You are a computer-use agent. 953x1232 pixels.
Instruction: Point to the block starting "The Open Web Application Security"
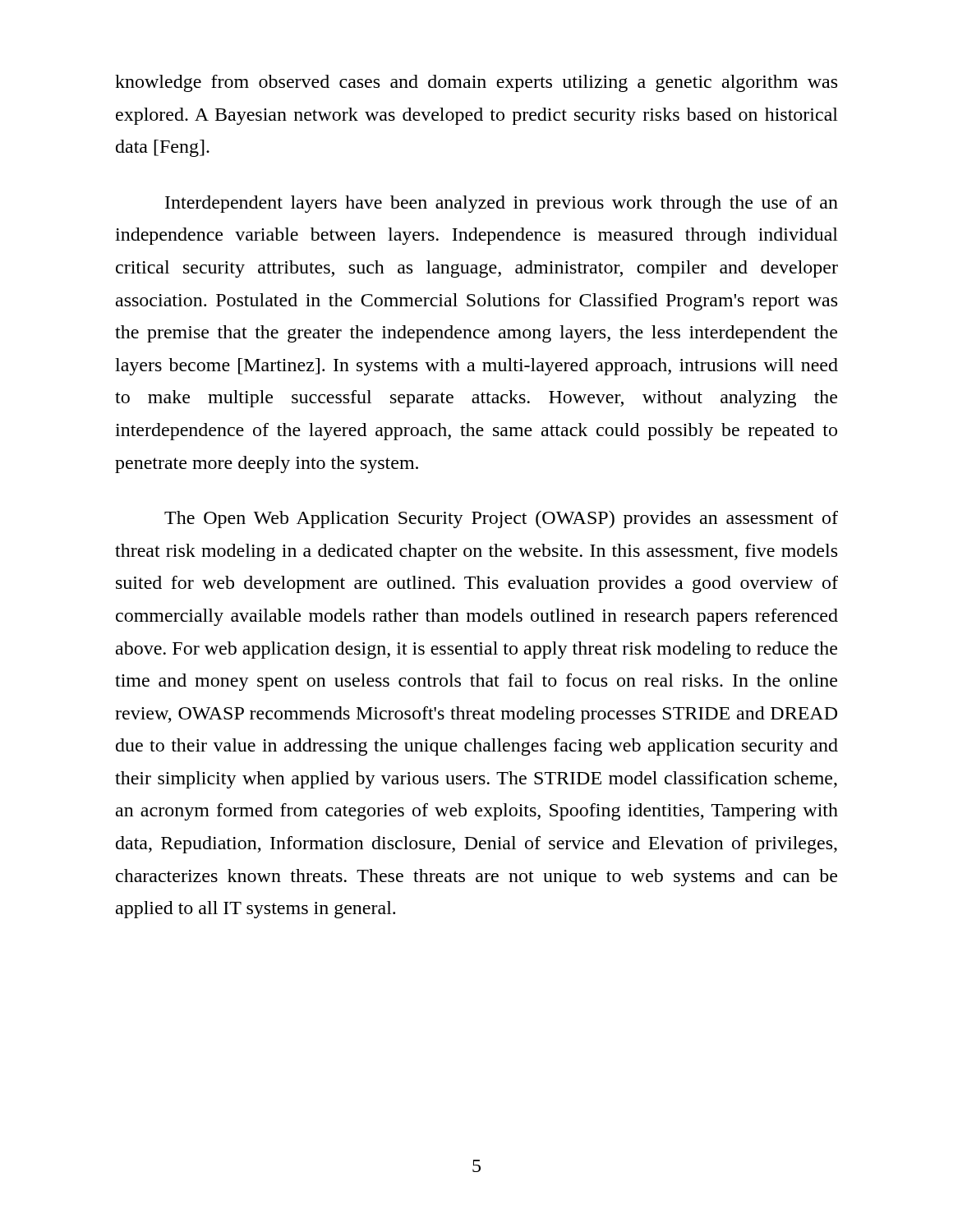click(476, 713)
